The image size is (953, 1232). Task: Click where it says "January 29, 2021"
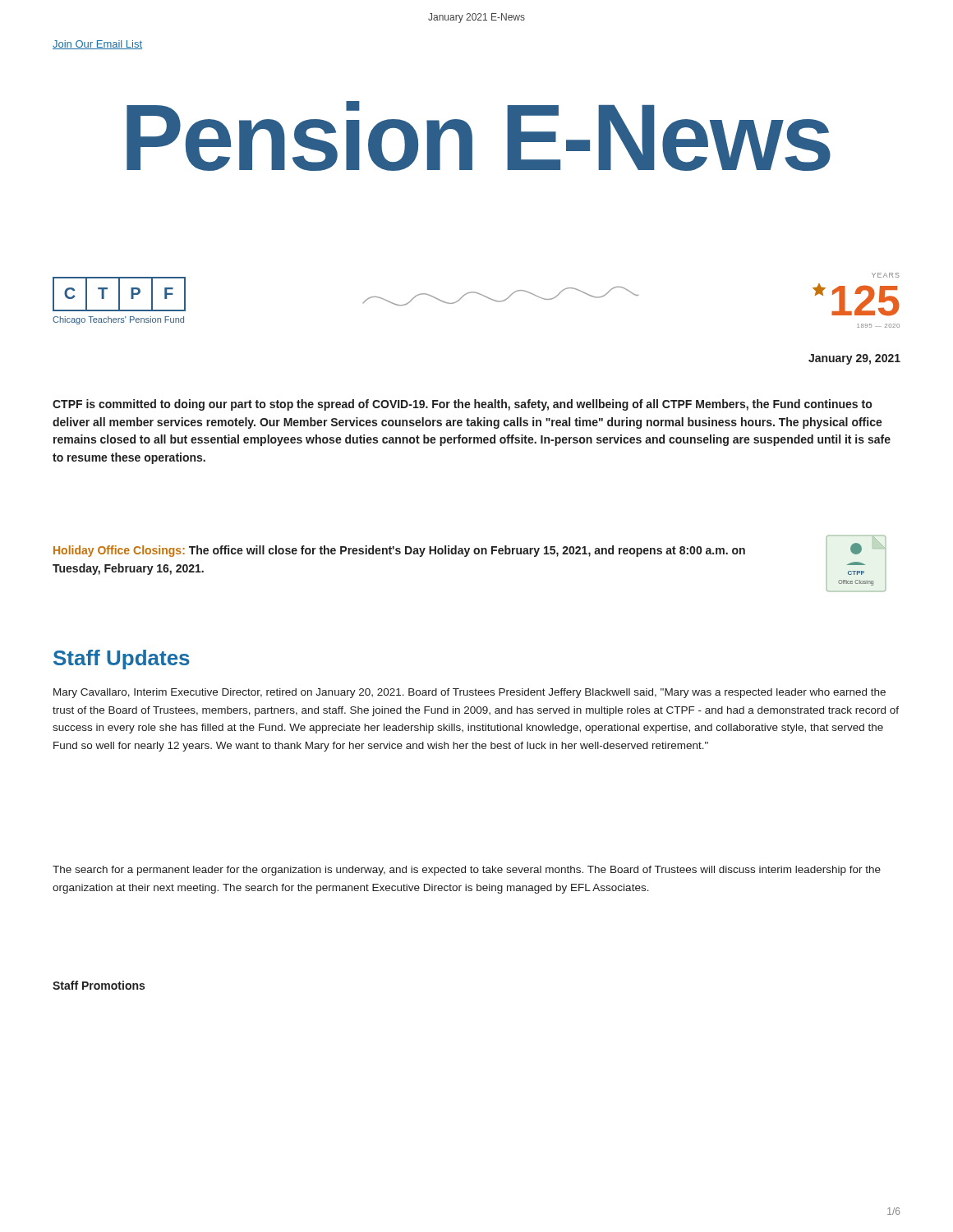pos(854,358)
